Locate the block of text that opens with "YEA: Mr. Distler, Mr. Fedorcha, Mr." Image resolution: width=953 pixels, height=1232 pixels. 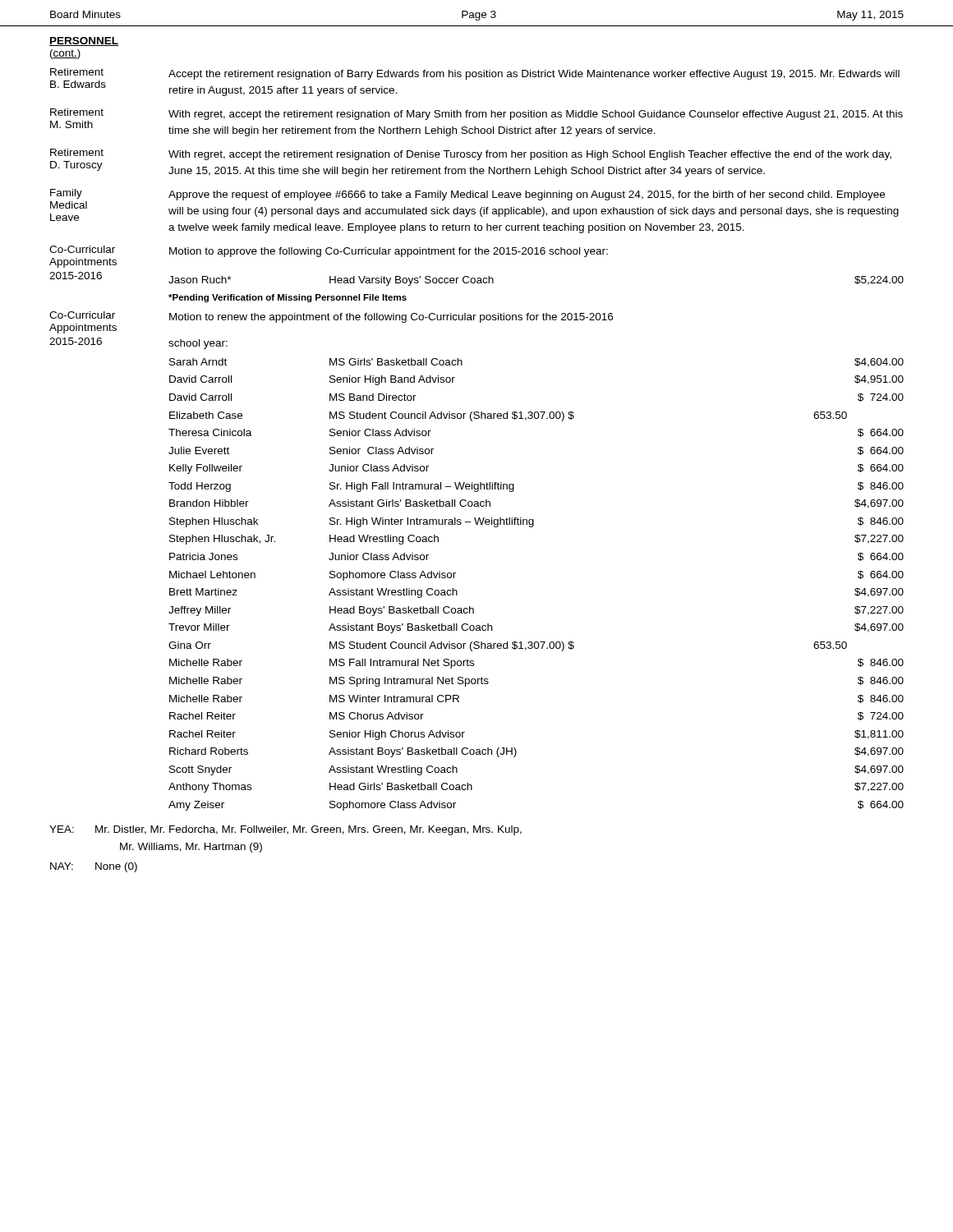pyautogui.click(x=286, y=838)
